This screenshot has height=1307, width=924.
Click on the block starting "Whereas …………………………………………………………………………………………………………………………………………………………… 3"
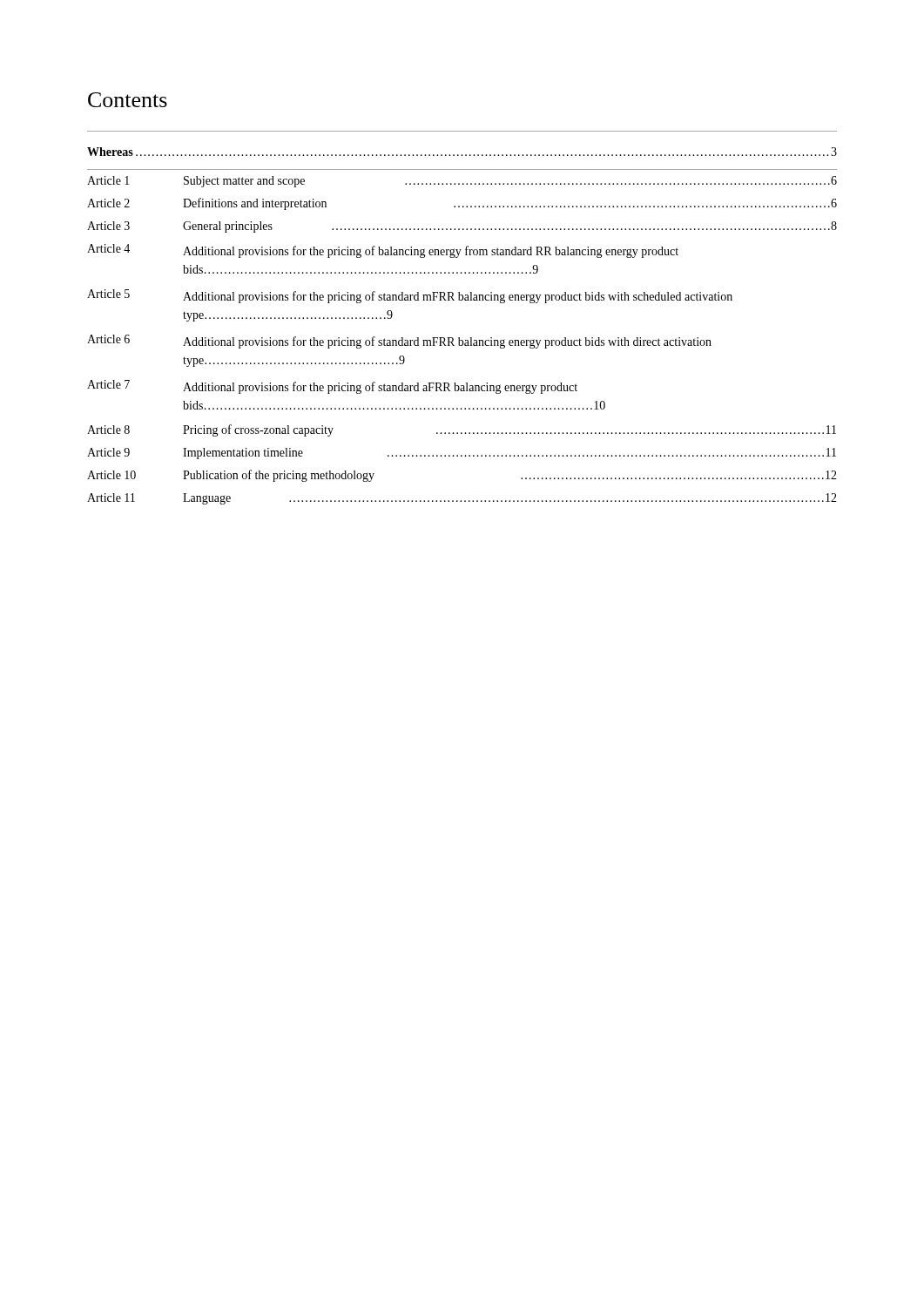[462, 152]
